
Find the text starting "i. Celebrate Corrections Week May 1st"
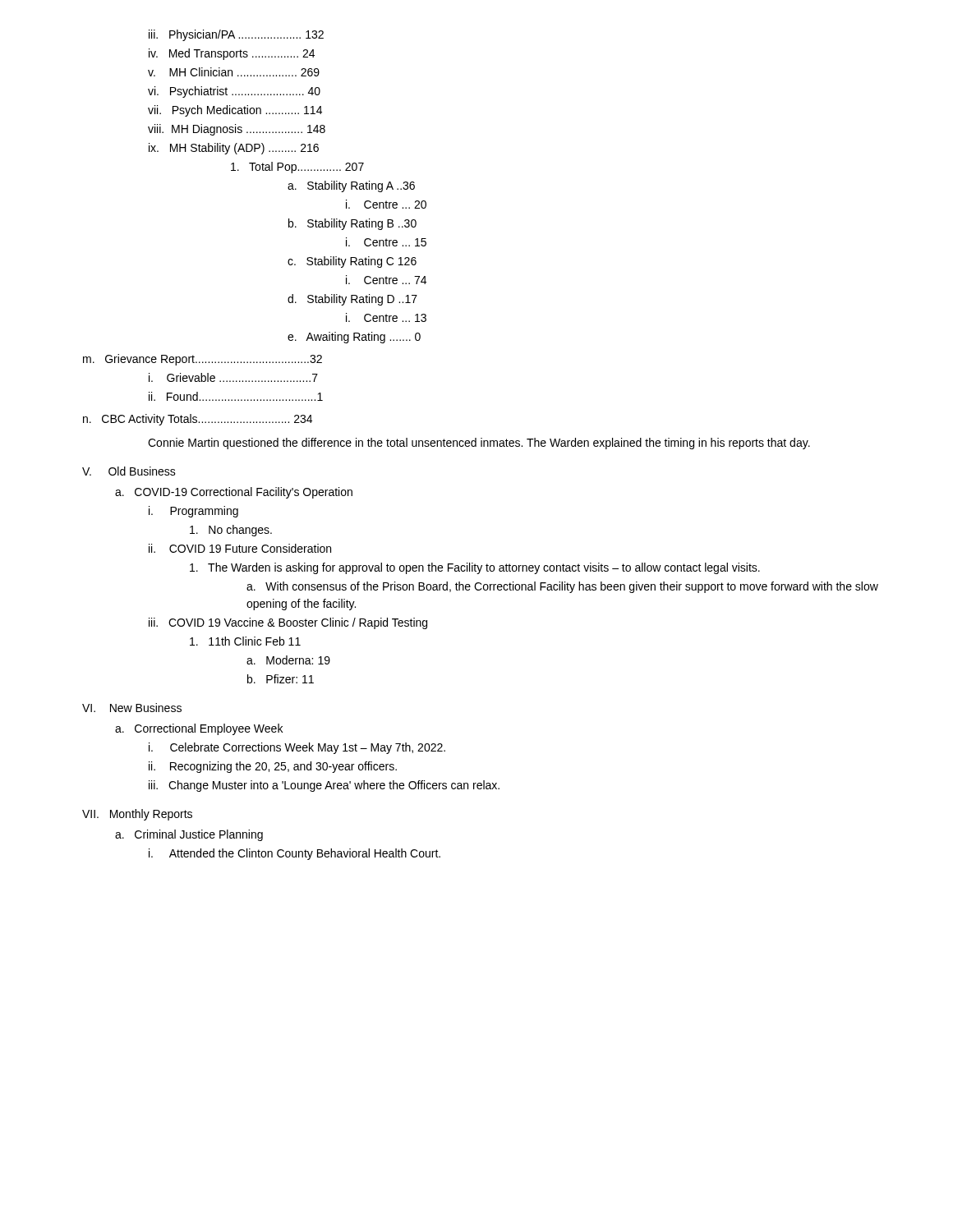click(297, 747)
